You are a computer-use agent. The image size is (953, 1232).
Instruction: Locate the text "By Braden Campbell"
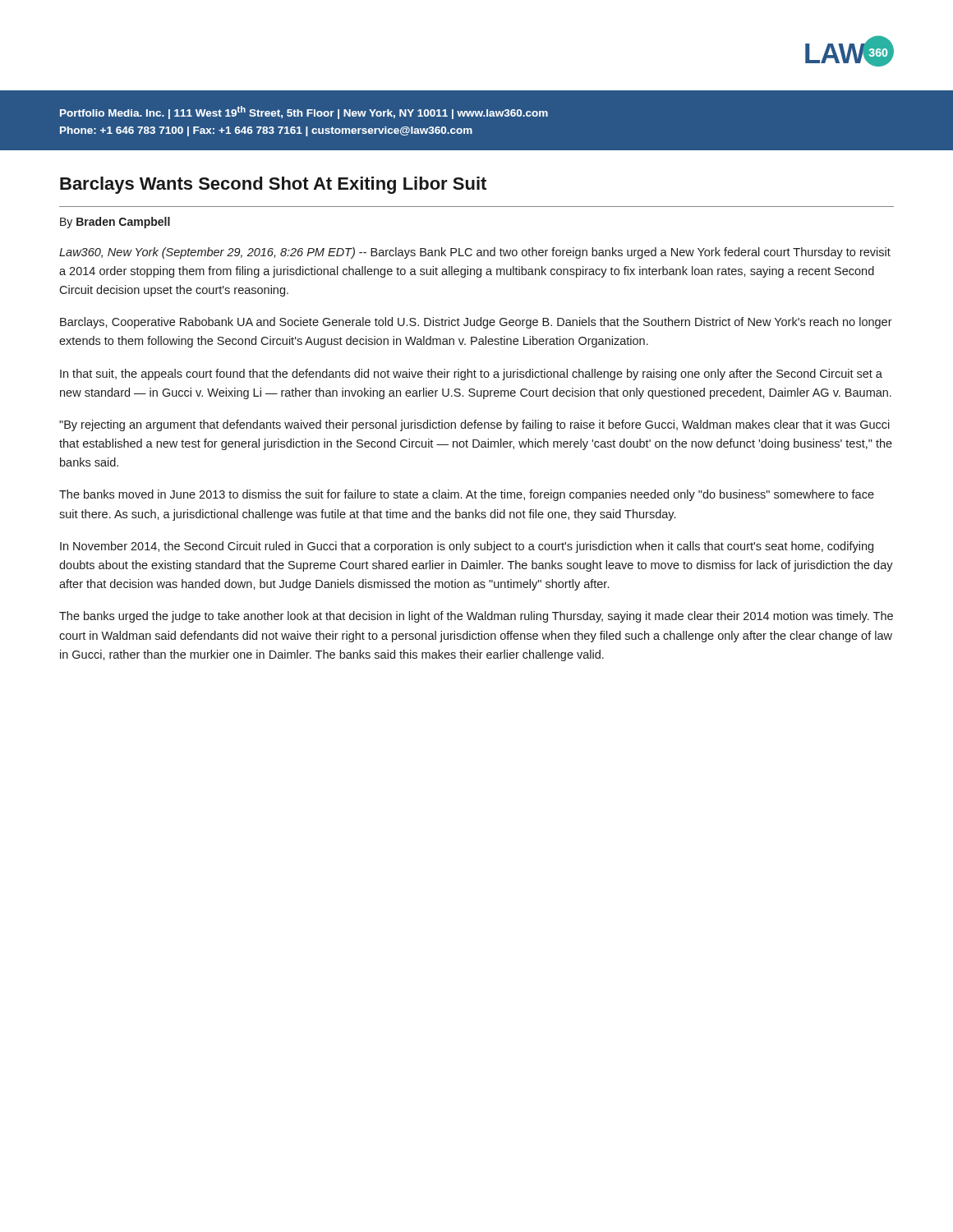click(115, 223)
